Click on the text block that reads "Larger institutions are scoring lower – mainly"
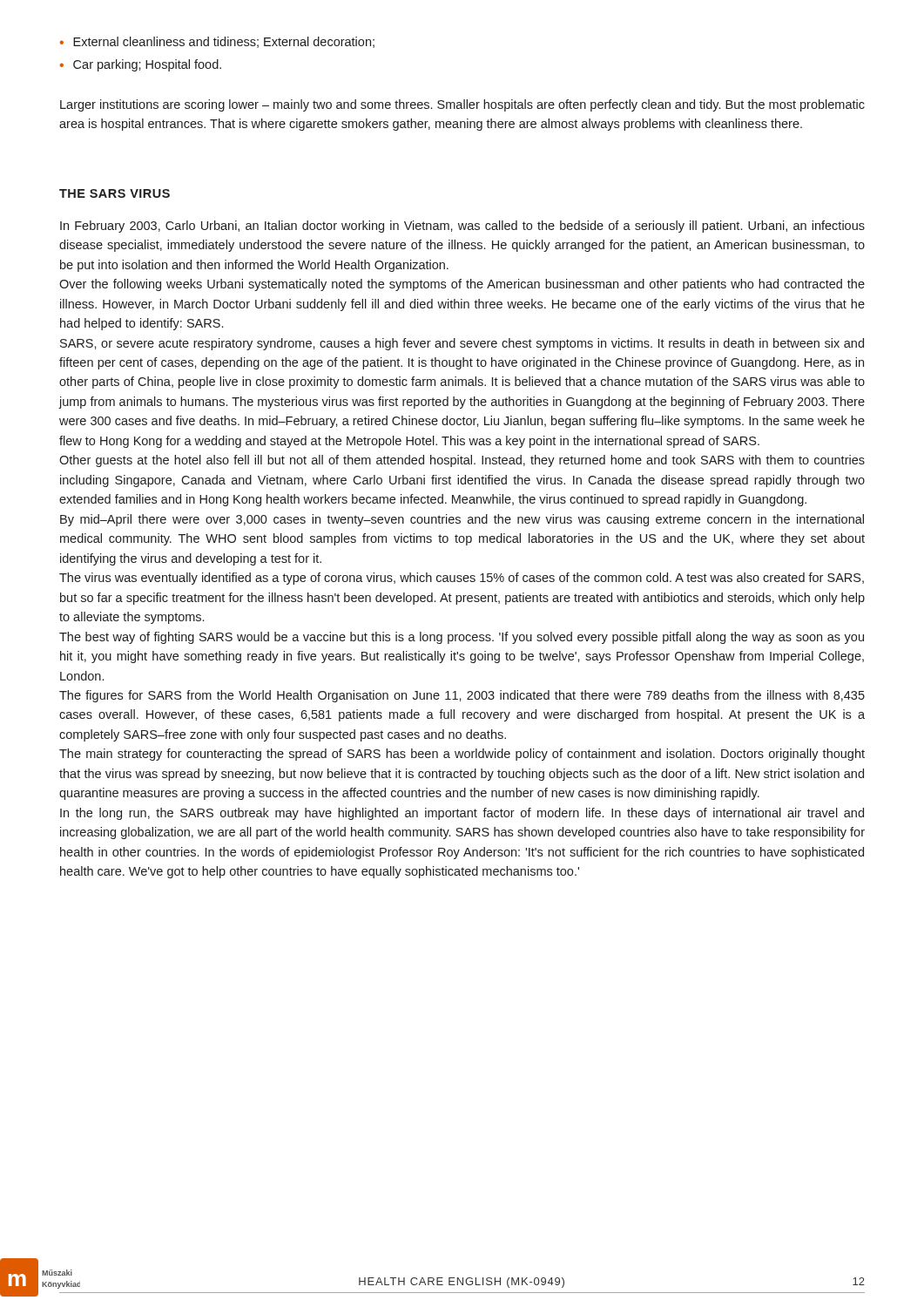924x1307 pixels. [x=462, y=114]
